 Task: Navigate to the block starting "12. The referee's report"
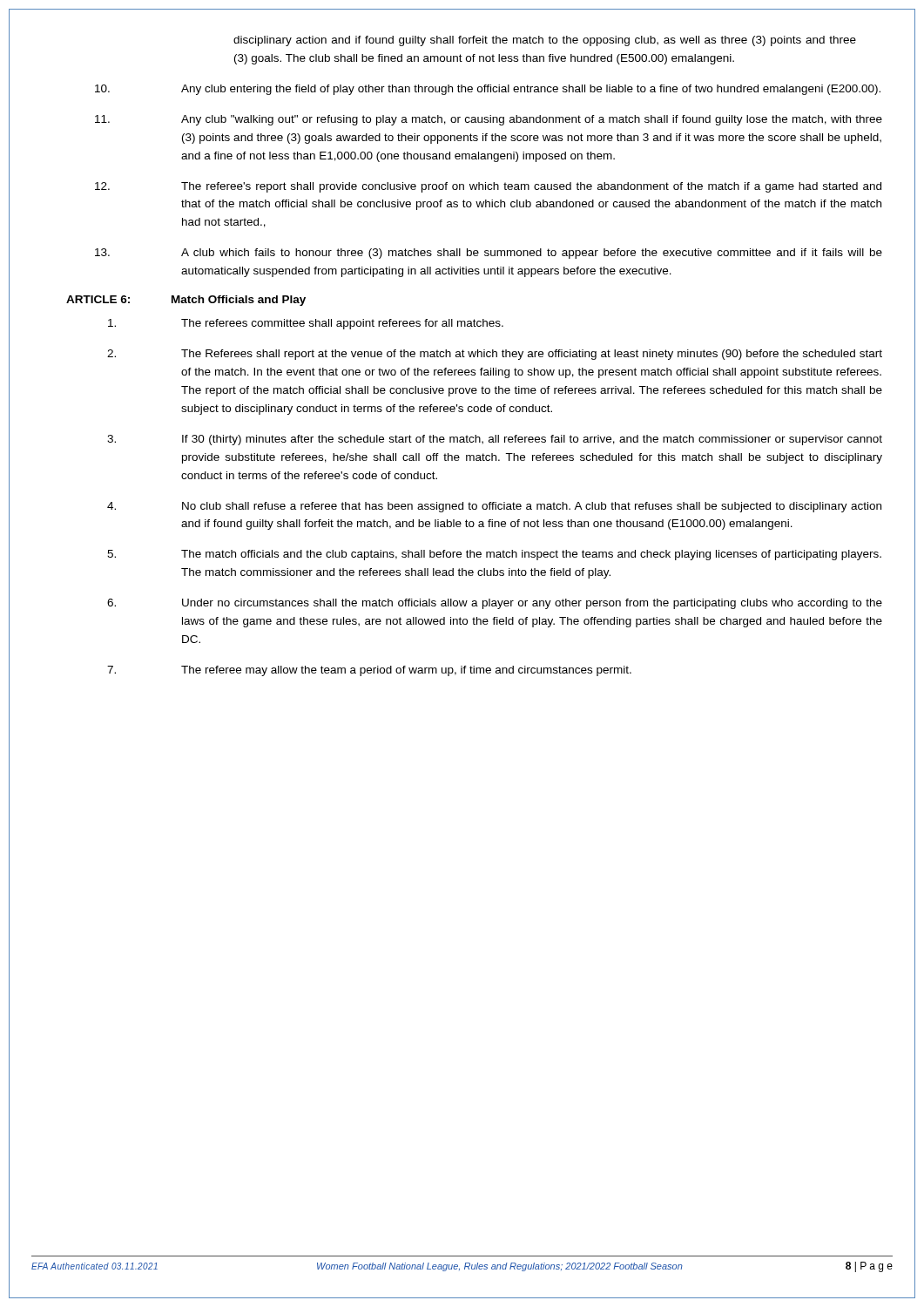(462, 205)
